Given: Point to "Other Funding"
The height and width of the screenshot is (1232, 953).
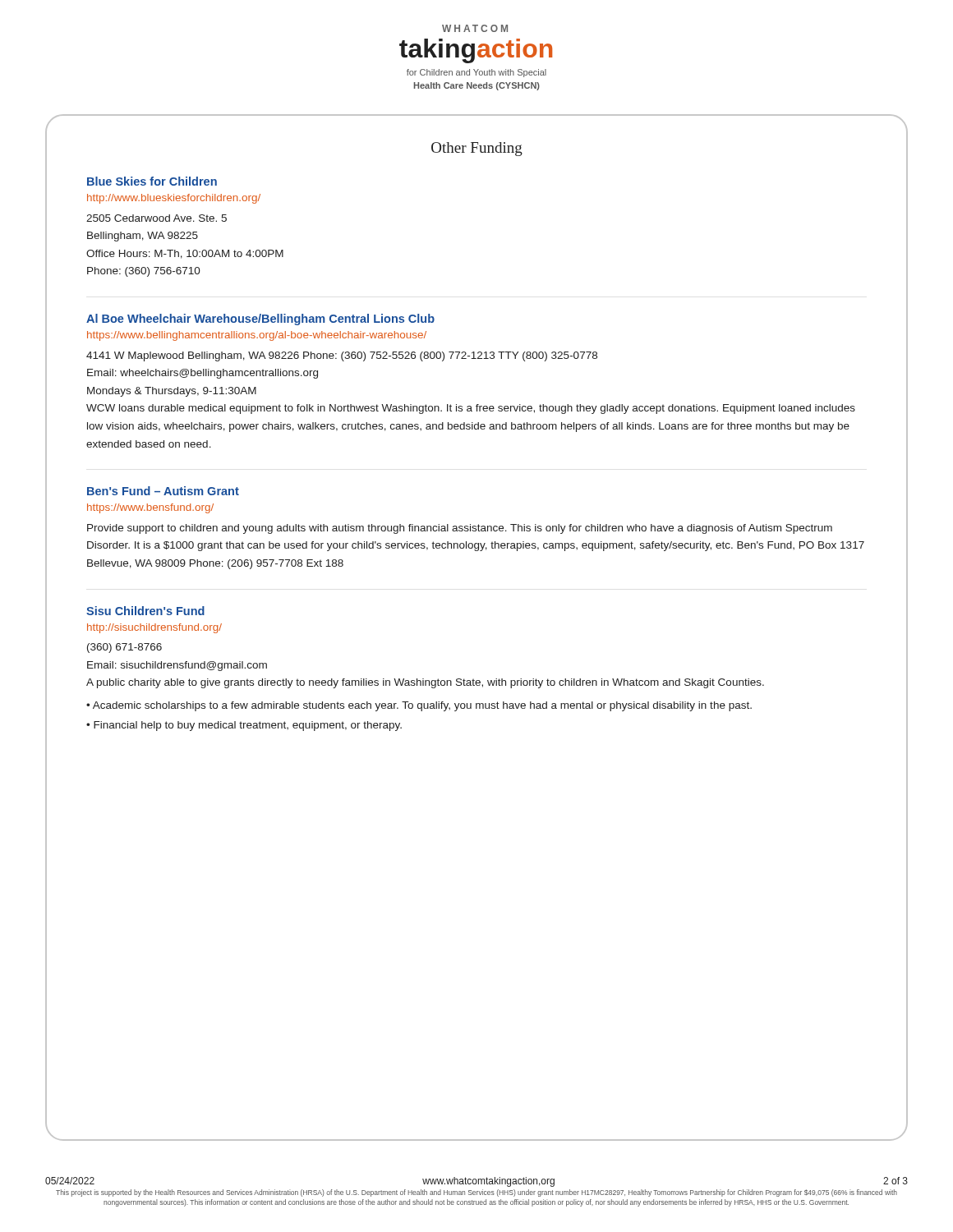Looking at the screenshot, I should (x=476, y=147).
